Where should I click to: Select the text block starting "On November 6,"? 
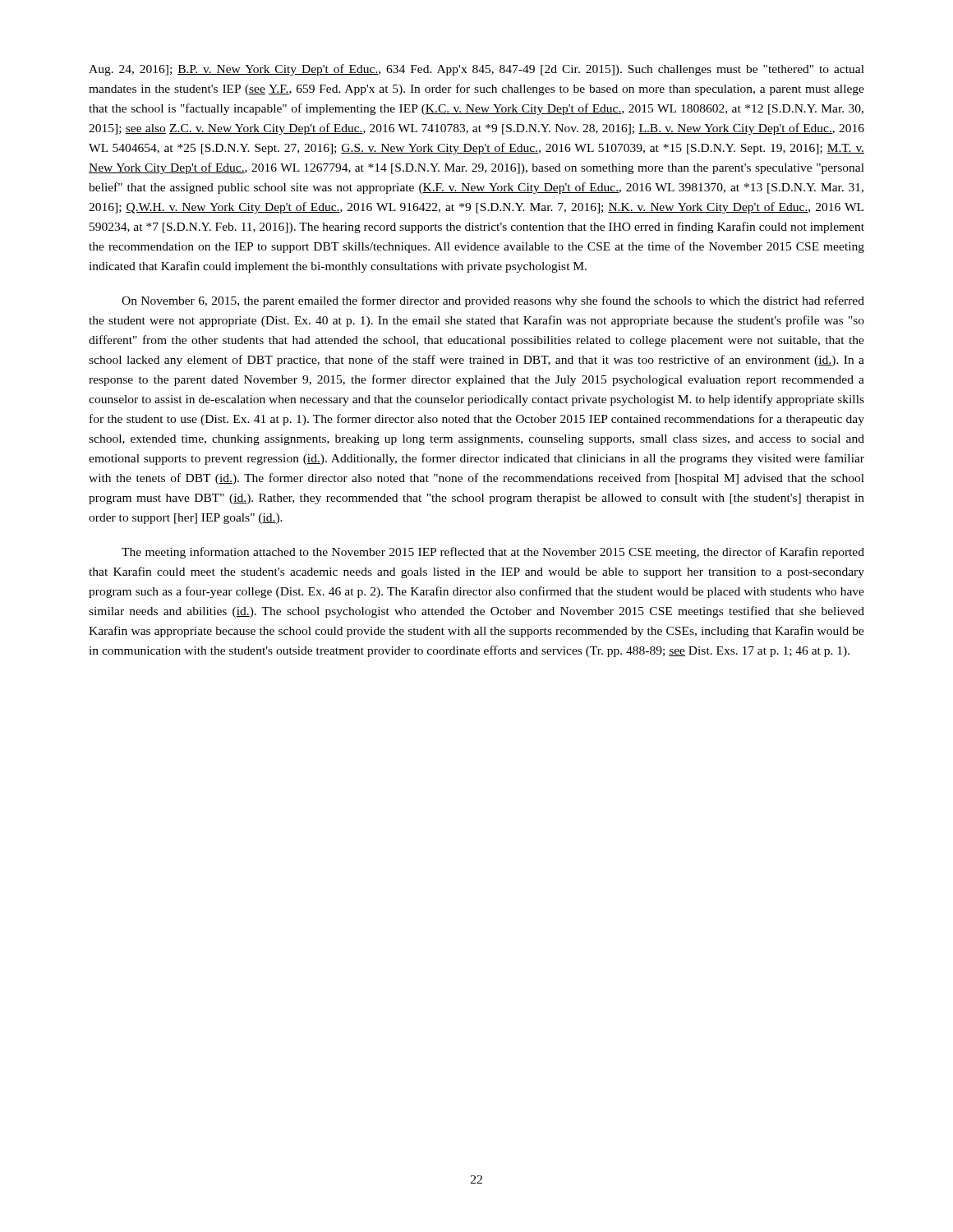coord(476,409)
